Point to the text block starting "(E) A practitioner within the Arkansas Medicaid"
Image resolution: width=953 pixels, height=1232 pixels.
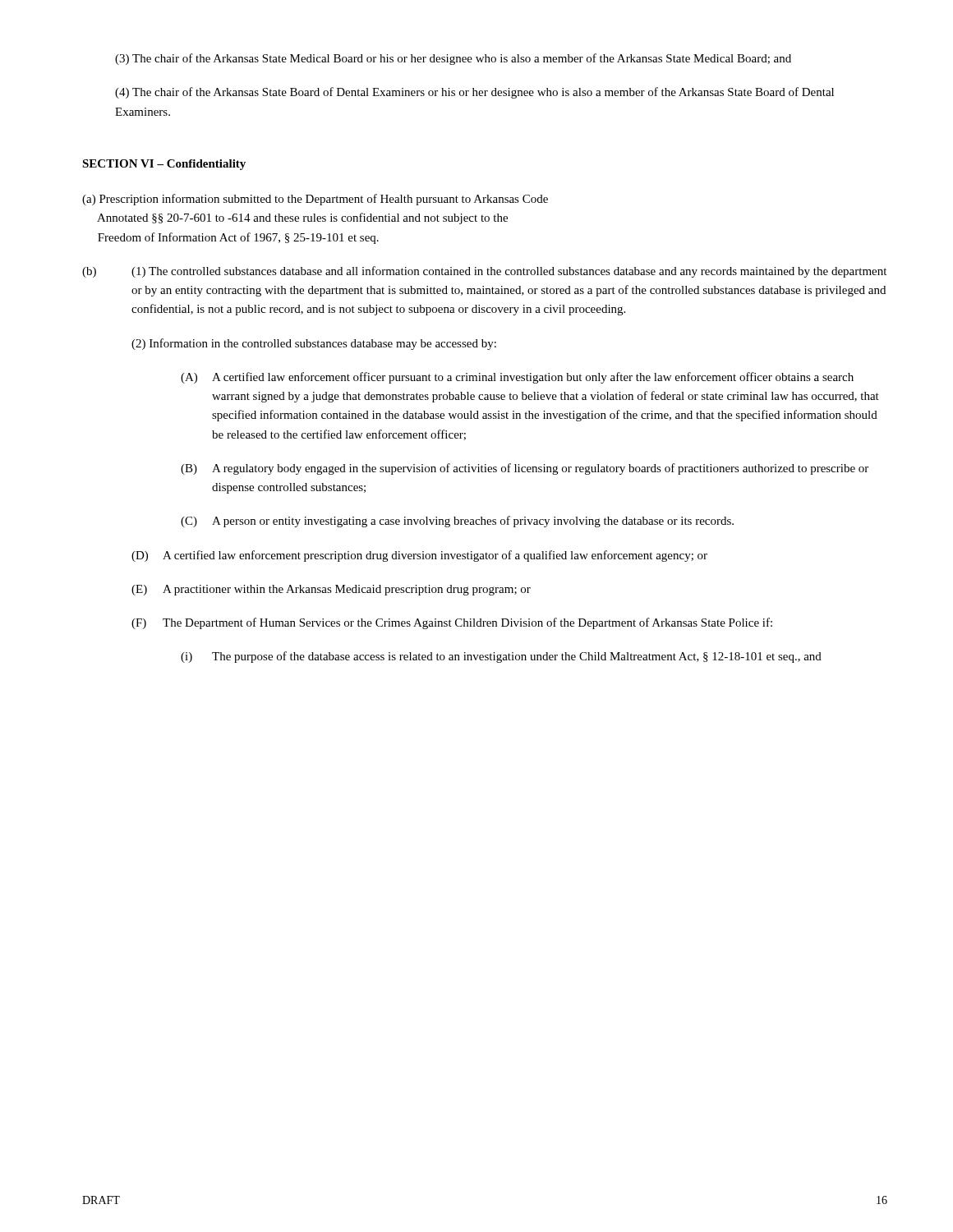331,589
